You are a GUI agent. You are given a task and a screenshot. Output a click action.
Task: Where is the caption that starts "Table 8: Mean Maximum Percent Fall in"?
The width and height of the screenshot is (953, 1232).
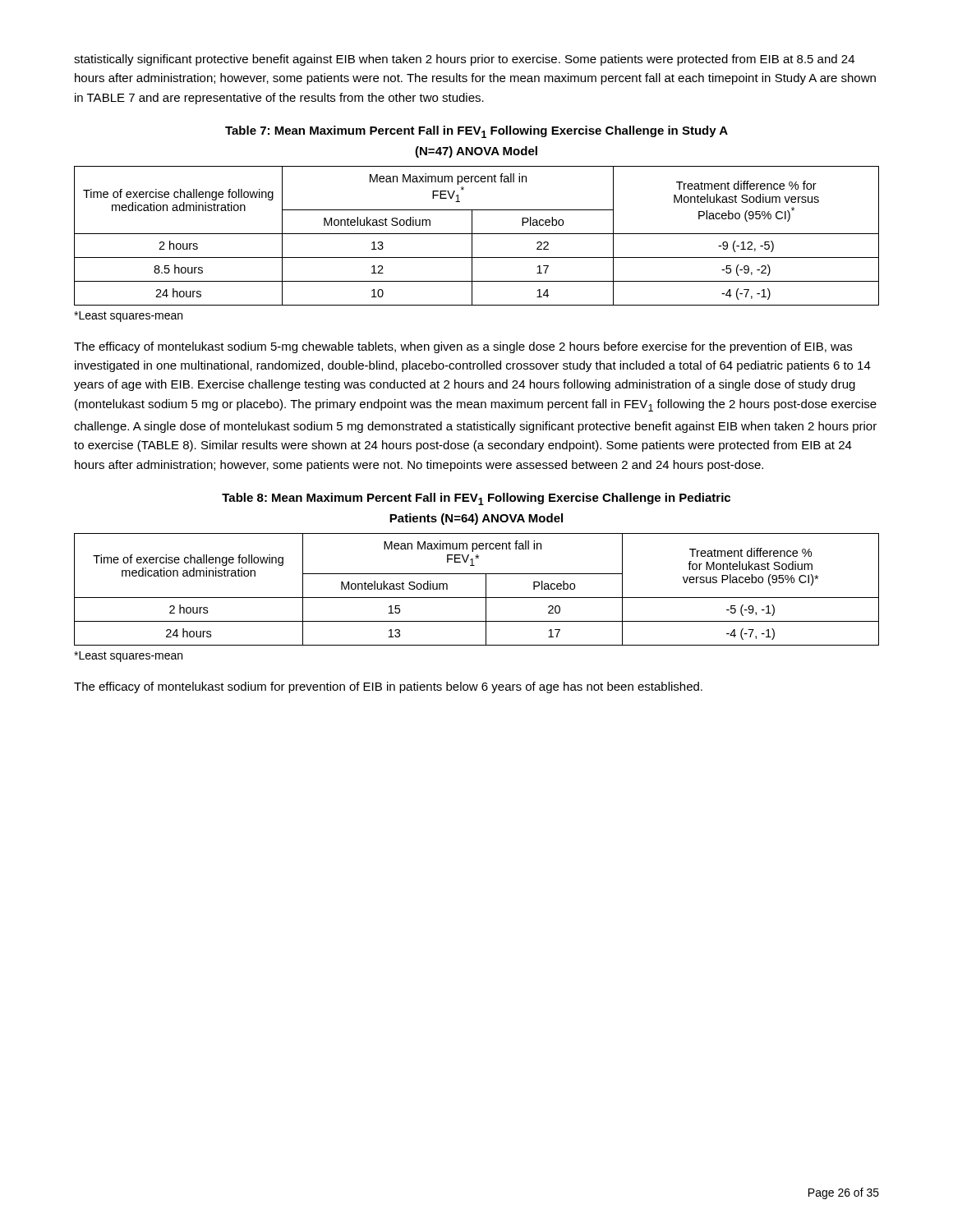tap(476, 508)
